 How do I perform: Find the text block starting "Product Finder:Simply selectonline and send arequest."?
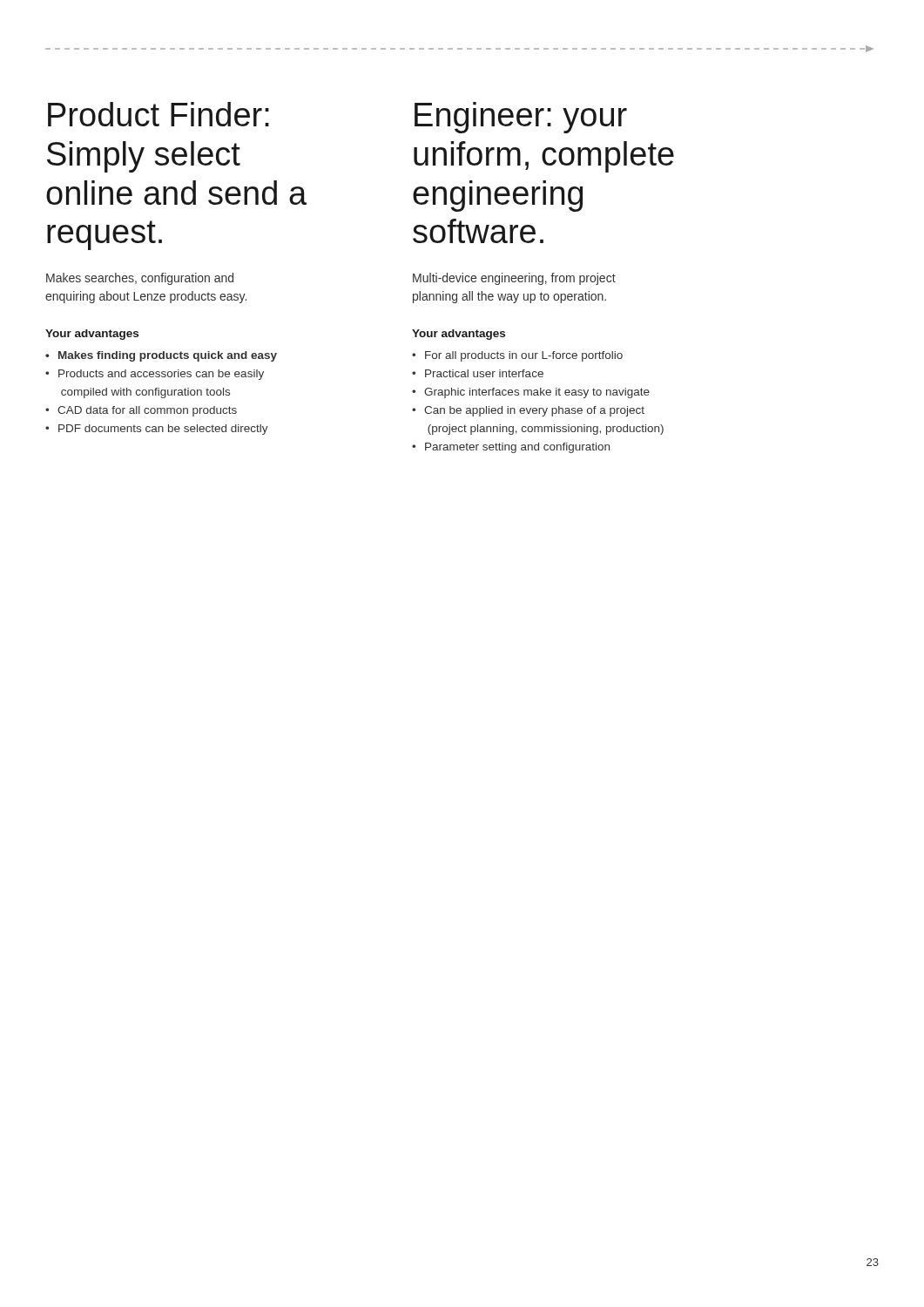click(x=216, y=174)
